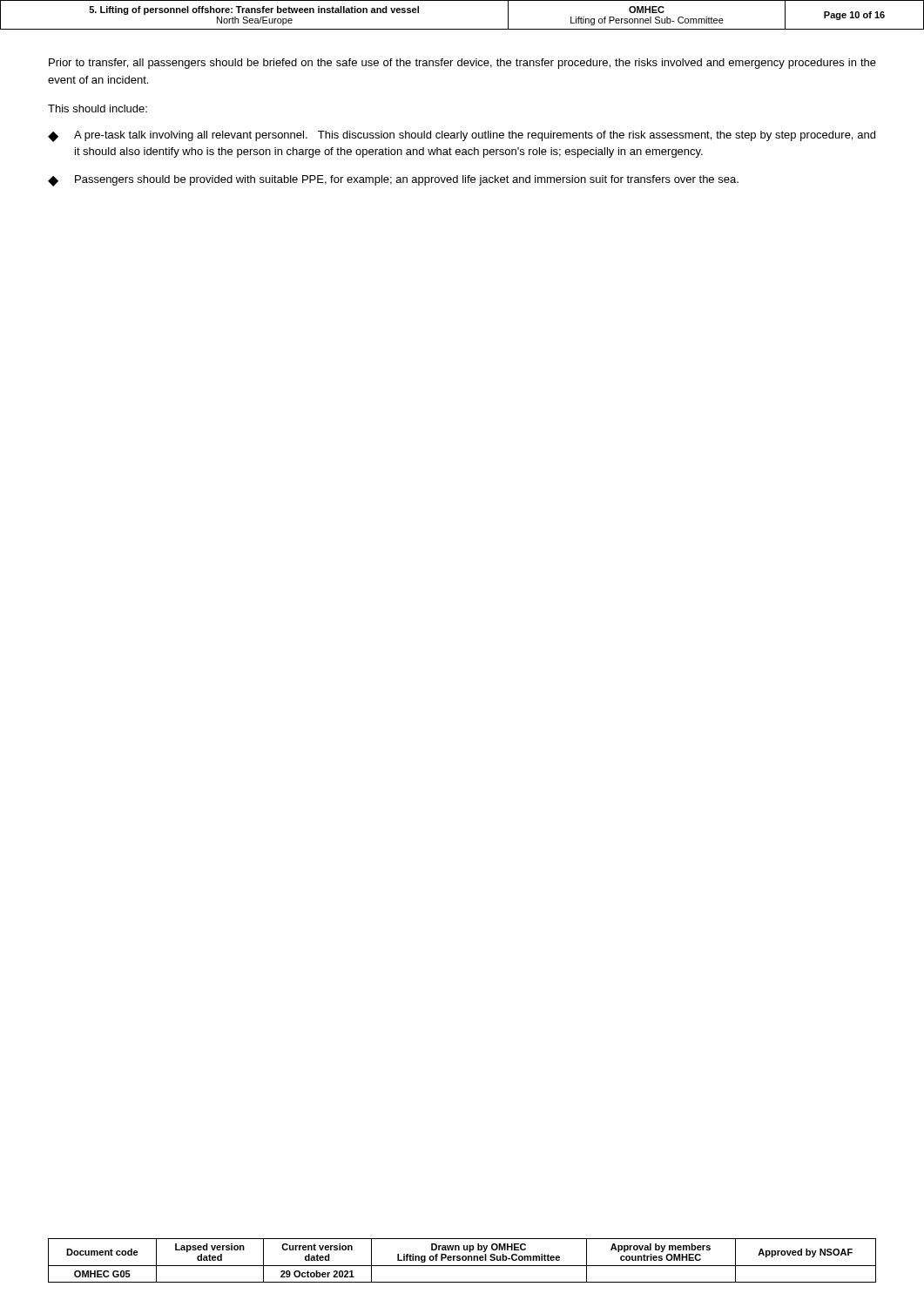Select the block starting "Prior to transfer, all passengers"

(x=462, y=71)
